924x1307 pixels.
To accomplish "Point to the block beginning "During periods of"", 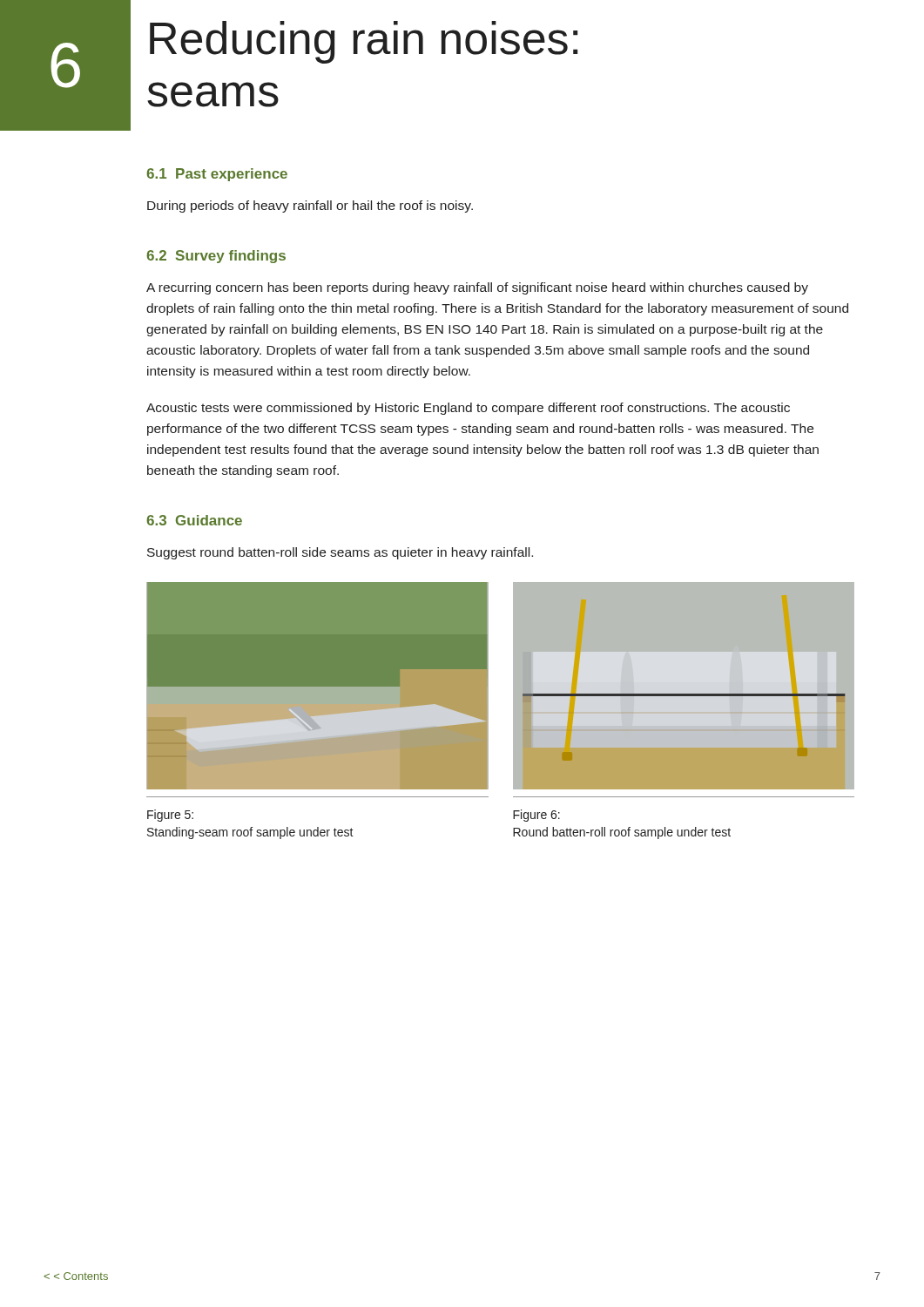I will point(310,205).
